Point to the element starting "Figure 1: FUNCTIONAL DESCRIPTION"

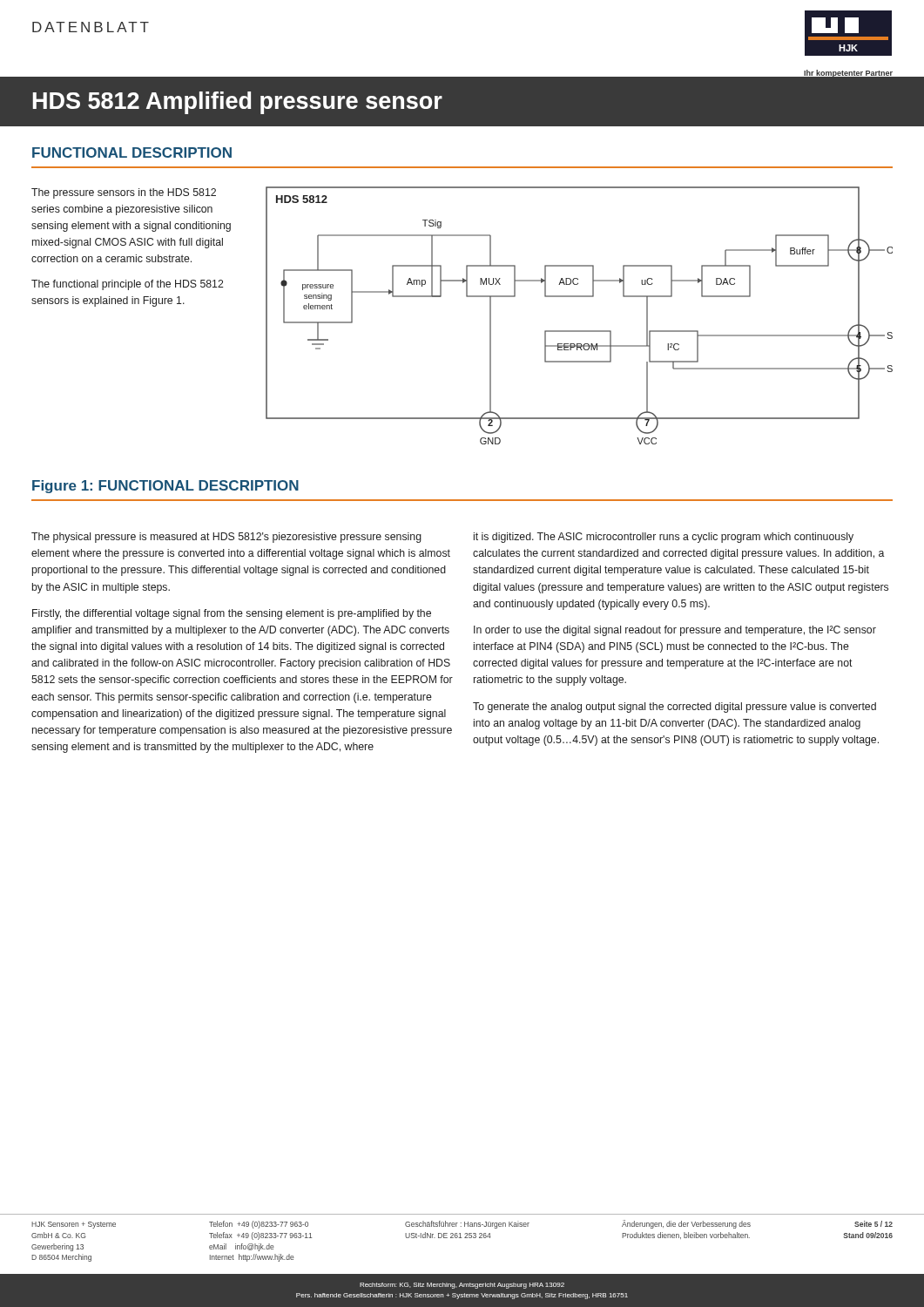(462, 489)
